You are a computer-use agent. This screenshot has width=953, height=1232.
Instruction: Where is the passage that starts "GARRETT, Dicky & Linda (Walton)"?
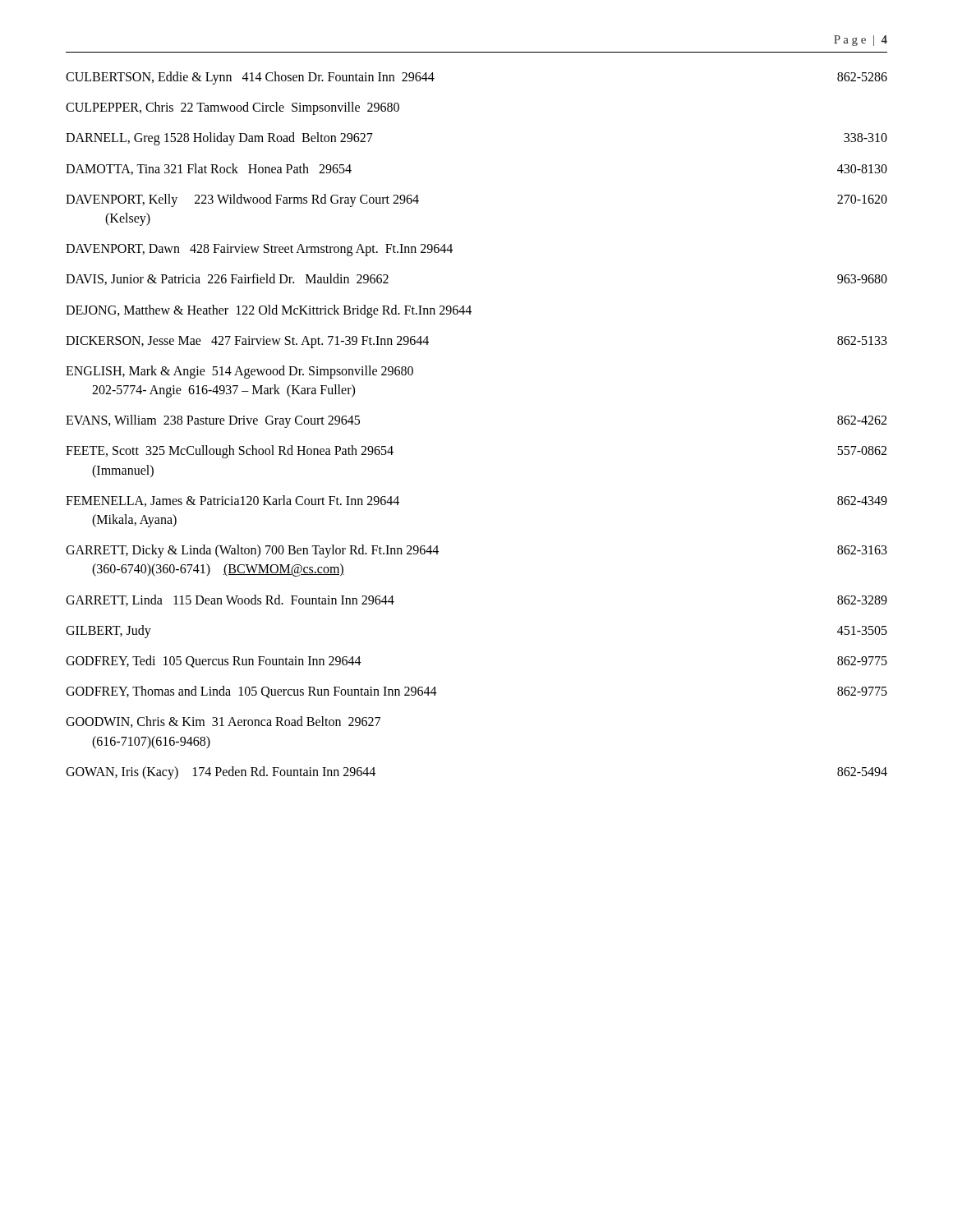point(252,551)
